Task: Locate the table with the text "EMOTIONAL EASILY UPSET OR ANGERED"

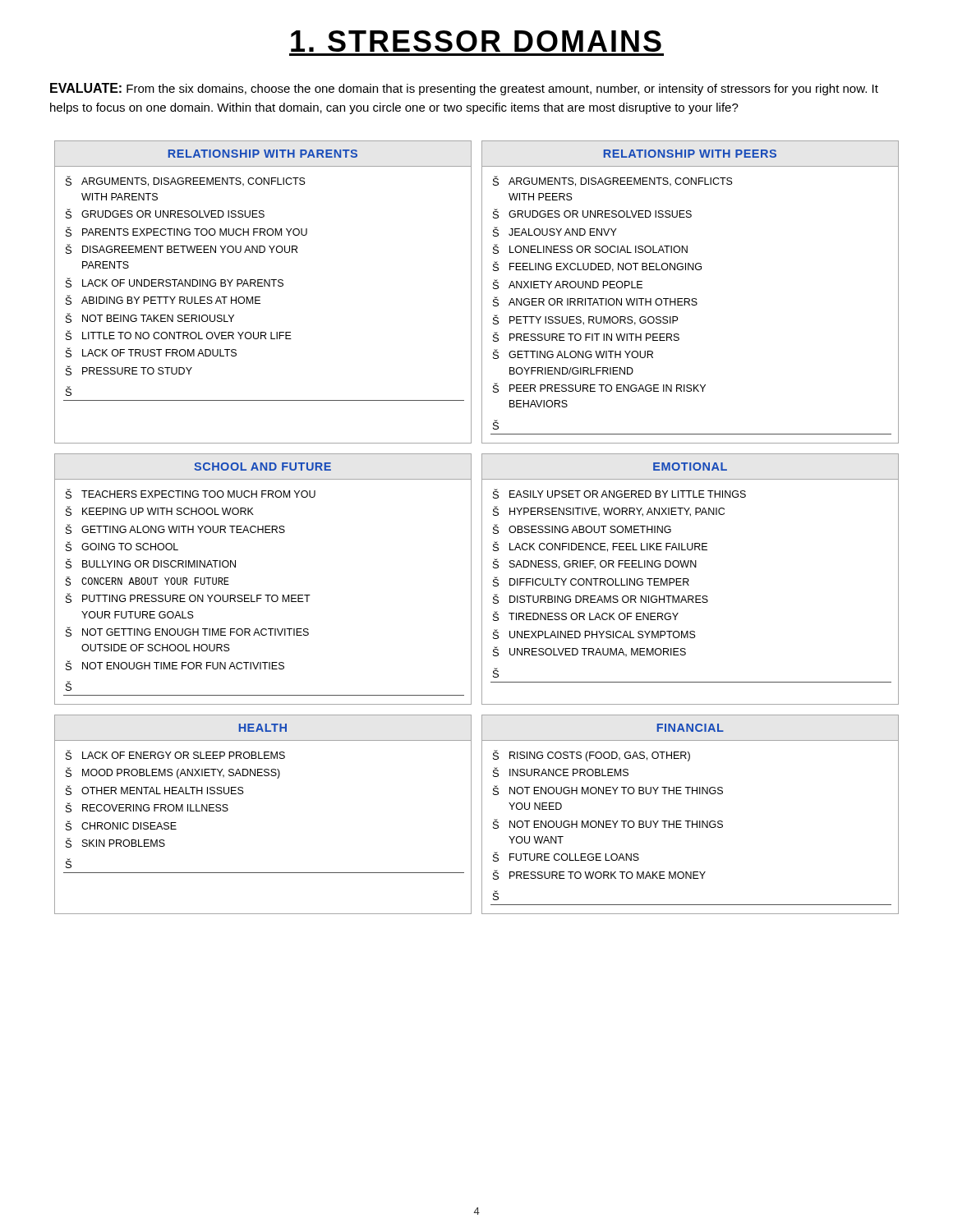Action: pos(690,579)
